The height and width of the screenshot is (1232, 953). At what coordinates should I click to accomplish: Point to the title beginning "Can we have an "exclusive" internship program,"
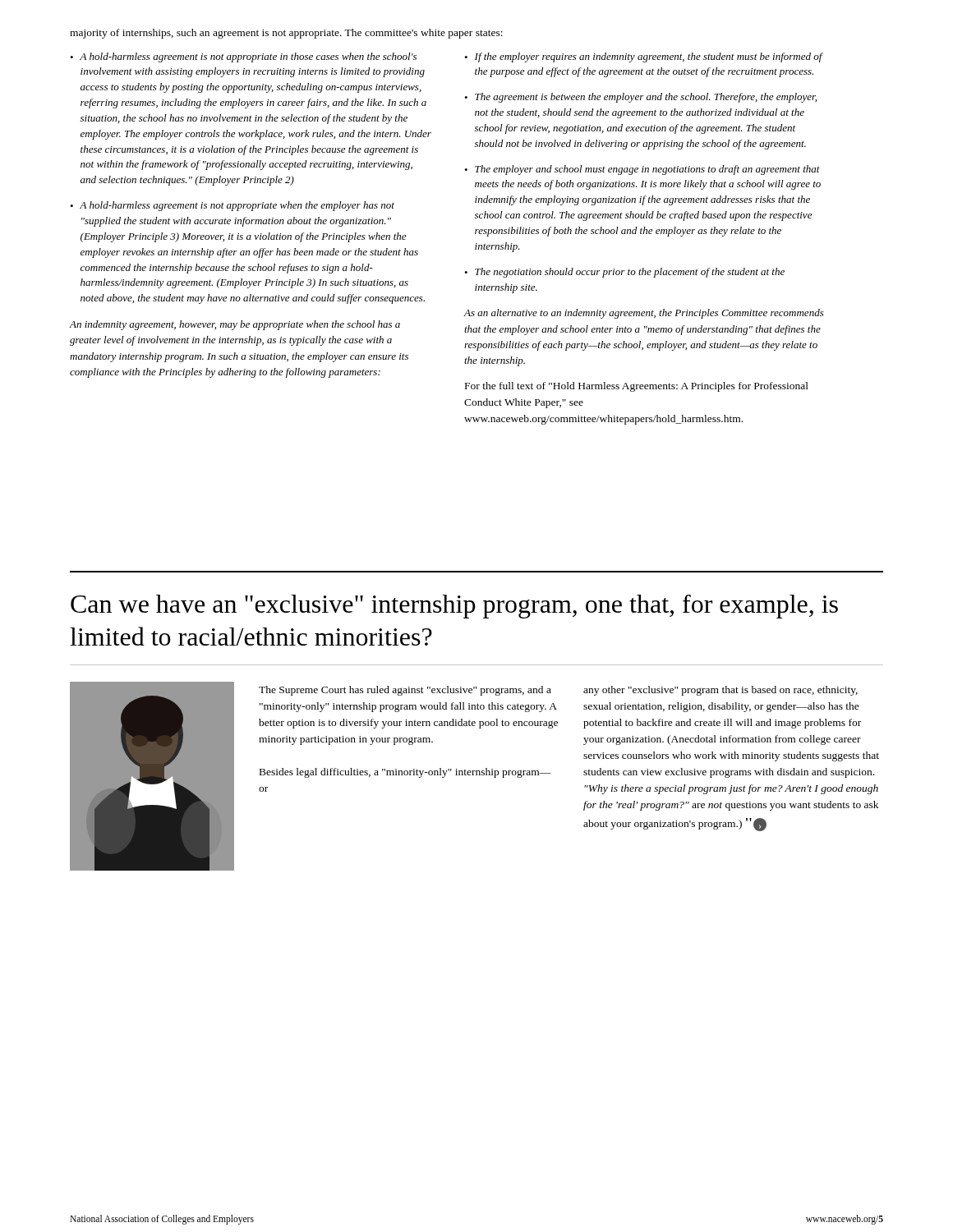point(454,620)
